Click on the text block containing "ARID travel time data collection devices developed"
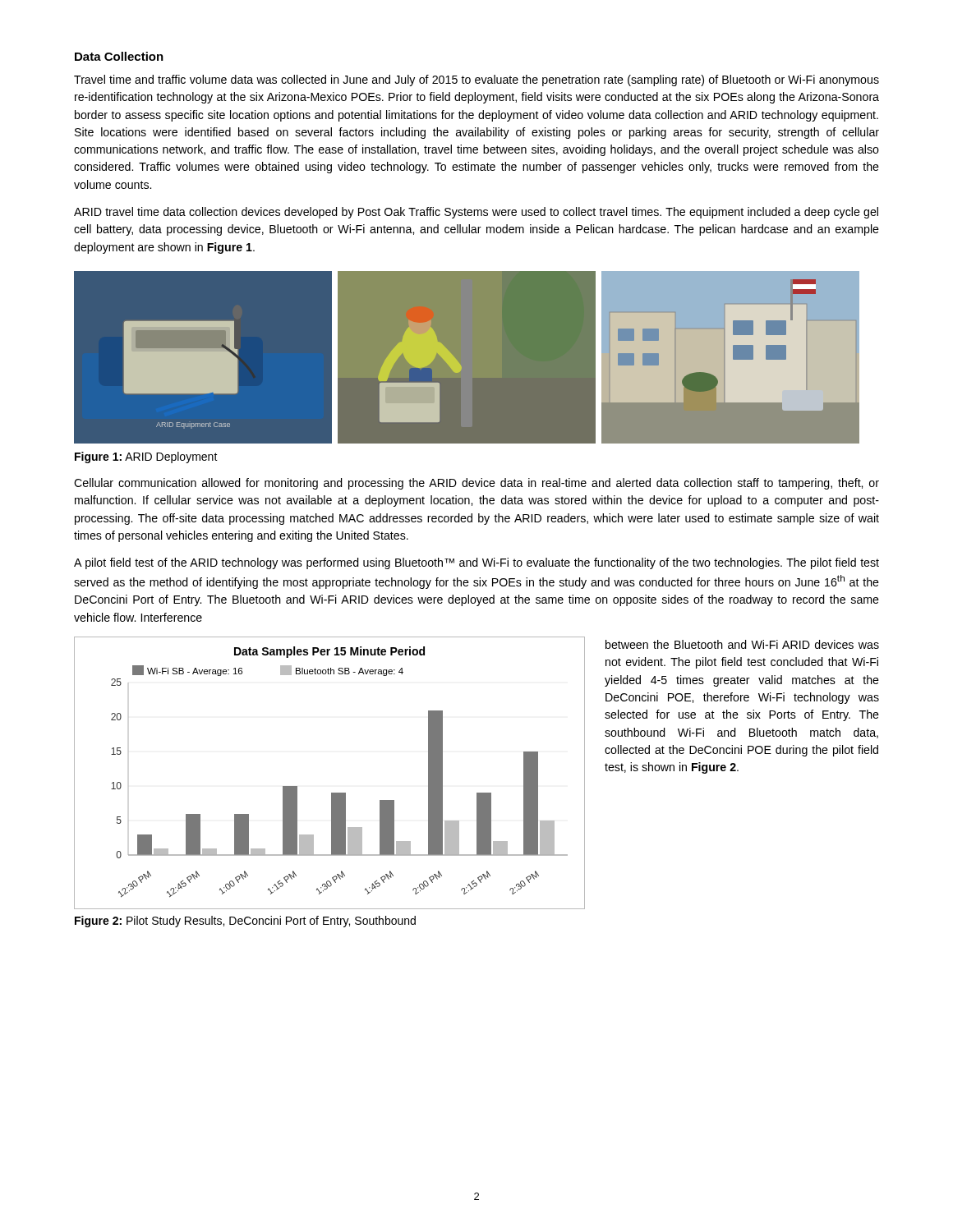 pos(476,229)
